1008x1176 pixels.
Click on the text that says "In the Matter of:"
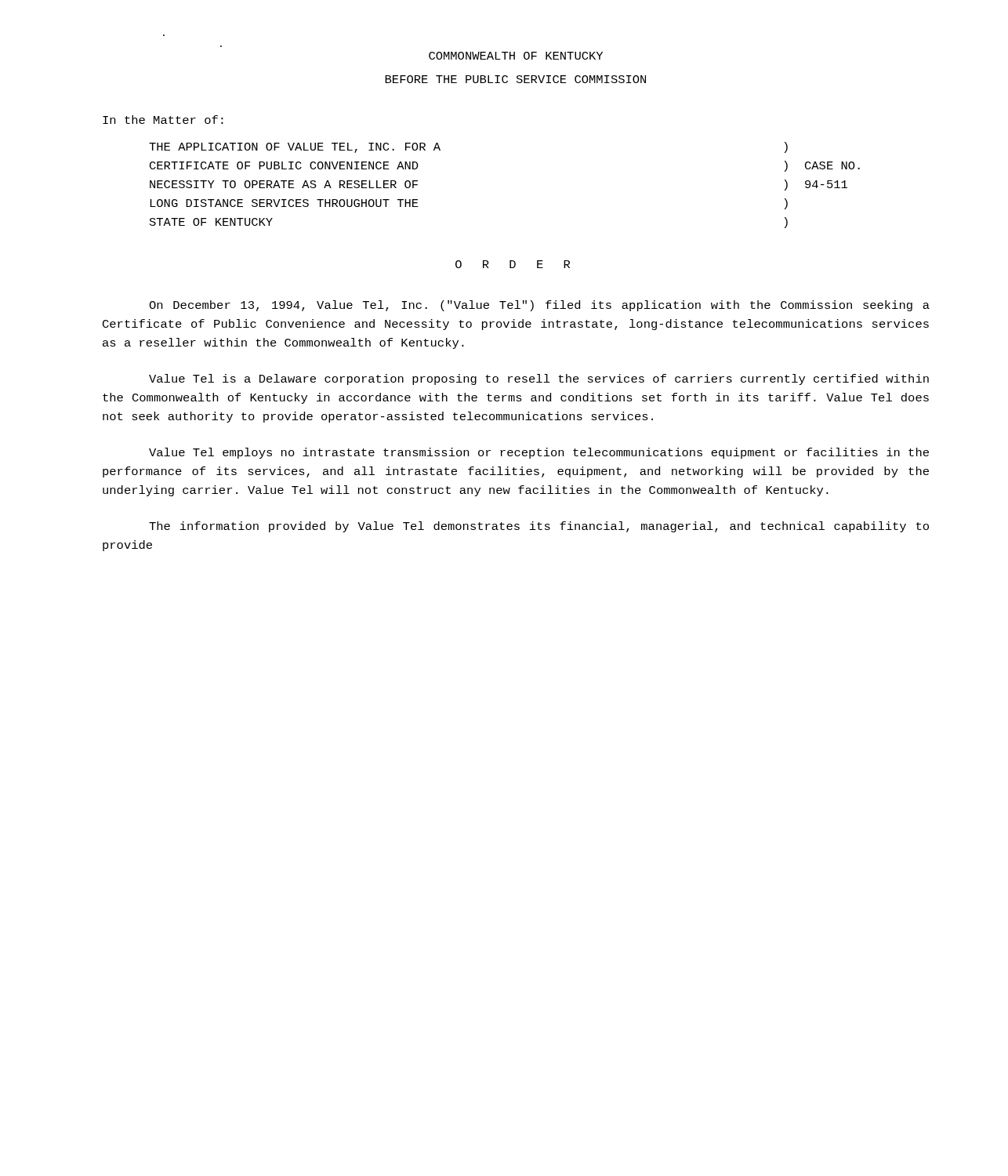(x=164, y=121)
